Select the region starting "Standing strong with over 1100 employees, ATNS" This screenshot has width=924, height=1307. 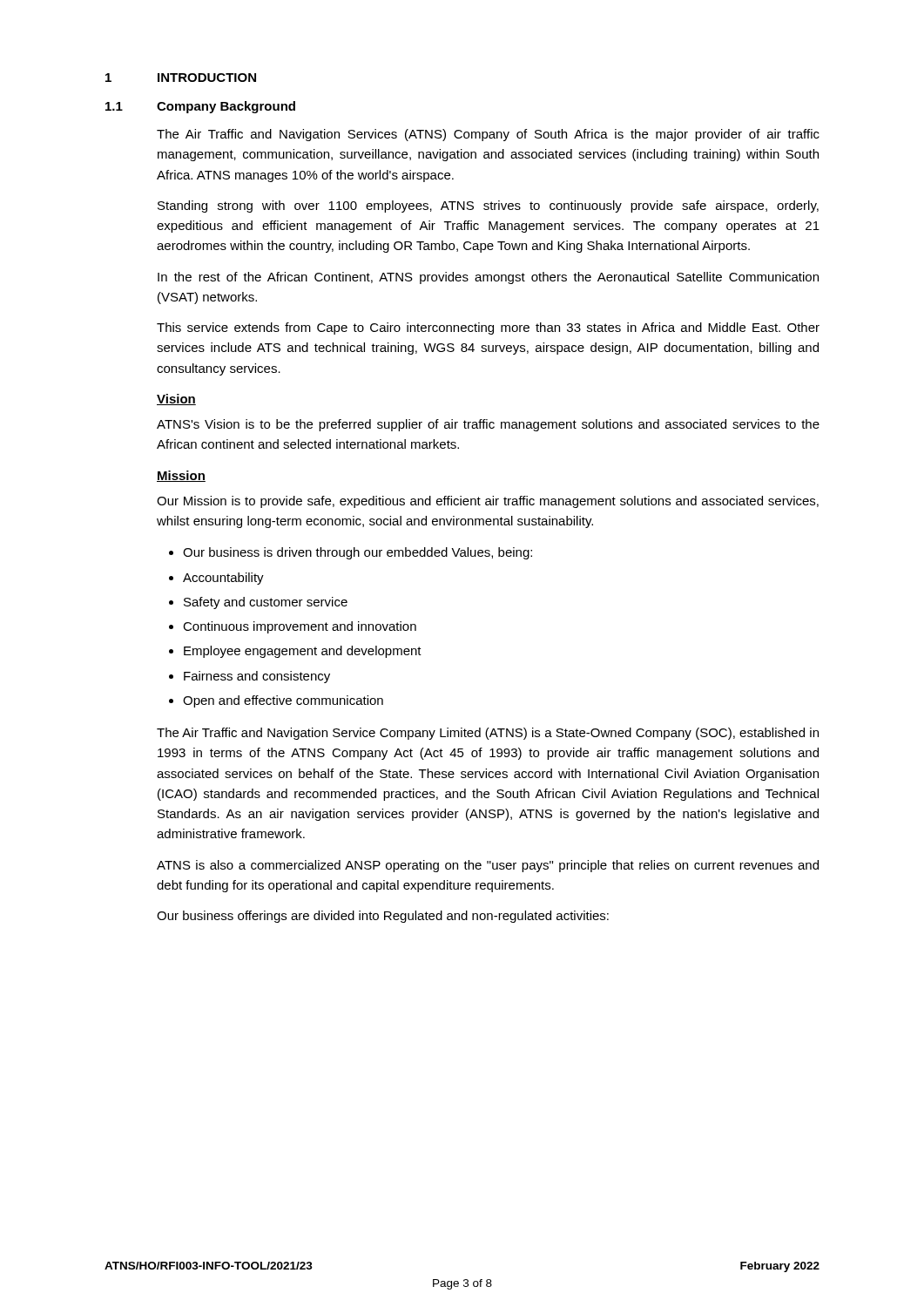pyautogui.click(x=488, y=225)
